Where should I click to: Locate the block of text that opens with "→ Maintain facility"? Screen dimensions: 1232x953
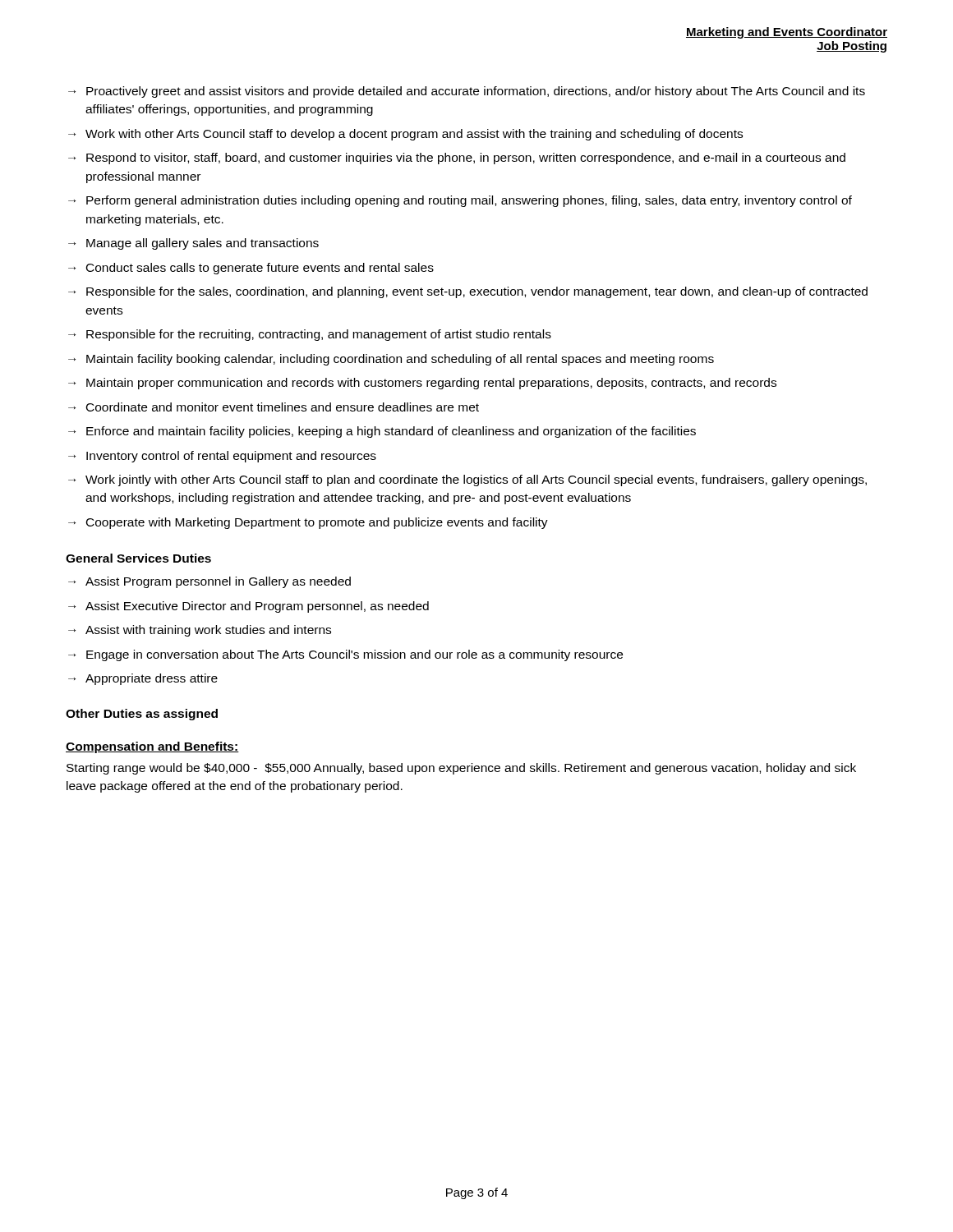click(x=476, y=359)
